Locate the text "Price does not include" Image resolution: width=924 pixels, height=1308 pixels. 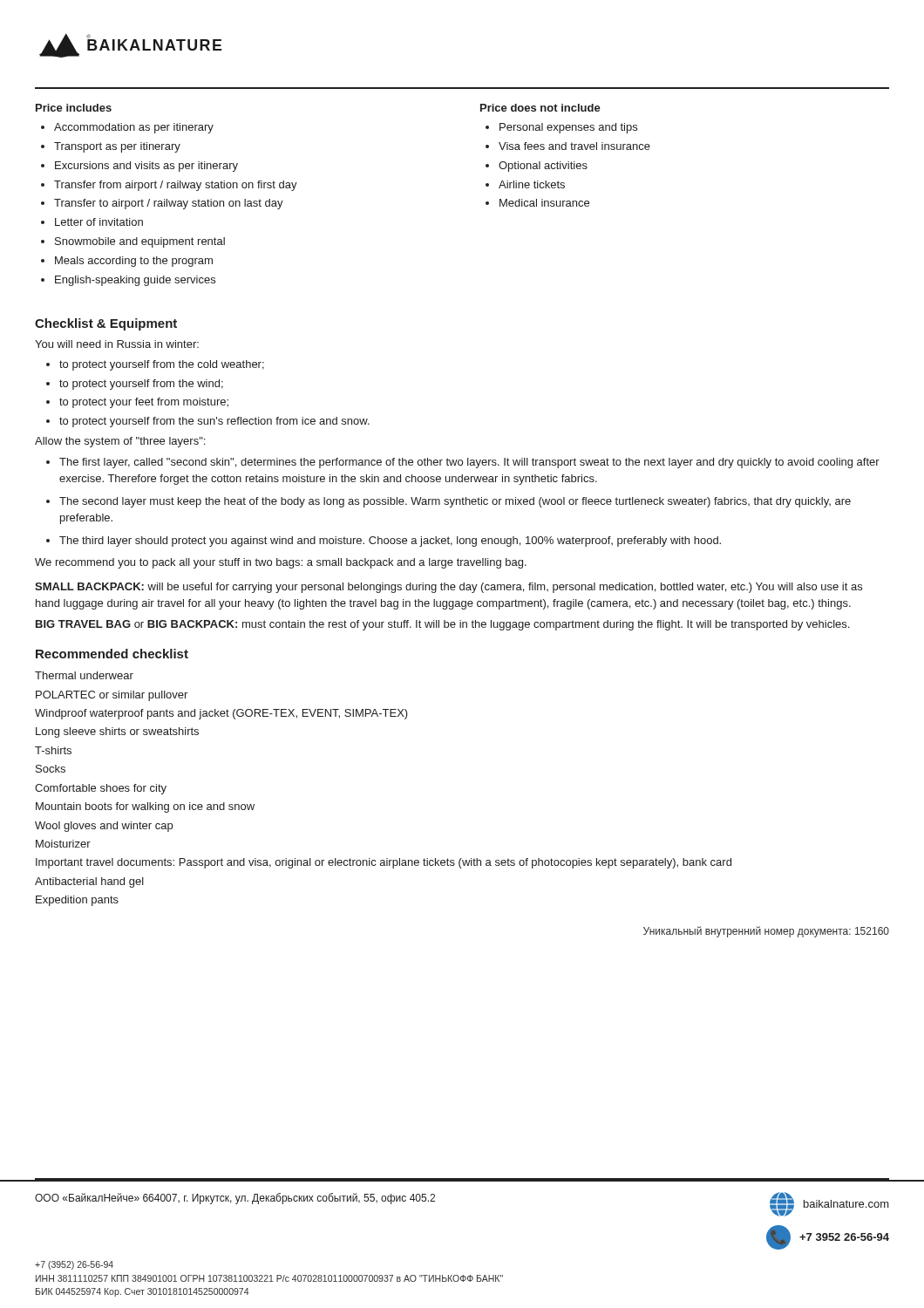tap(540, 108)
